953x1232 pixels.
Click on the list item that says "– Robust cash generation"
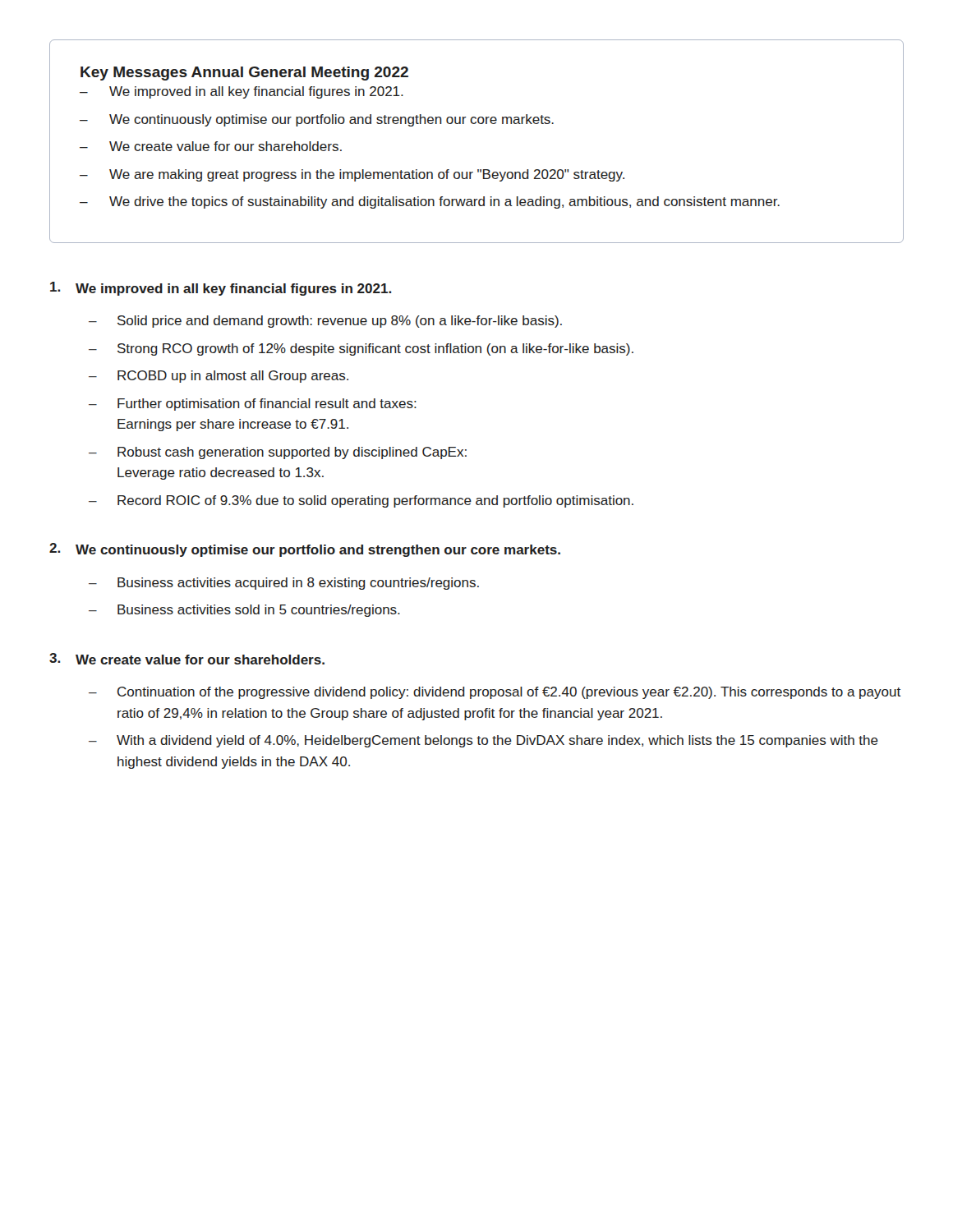[278, 462]
